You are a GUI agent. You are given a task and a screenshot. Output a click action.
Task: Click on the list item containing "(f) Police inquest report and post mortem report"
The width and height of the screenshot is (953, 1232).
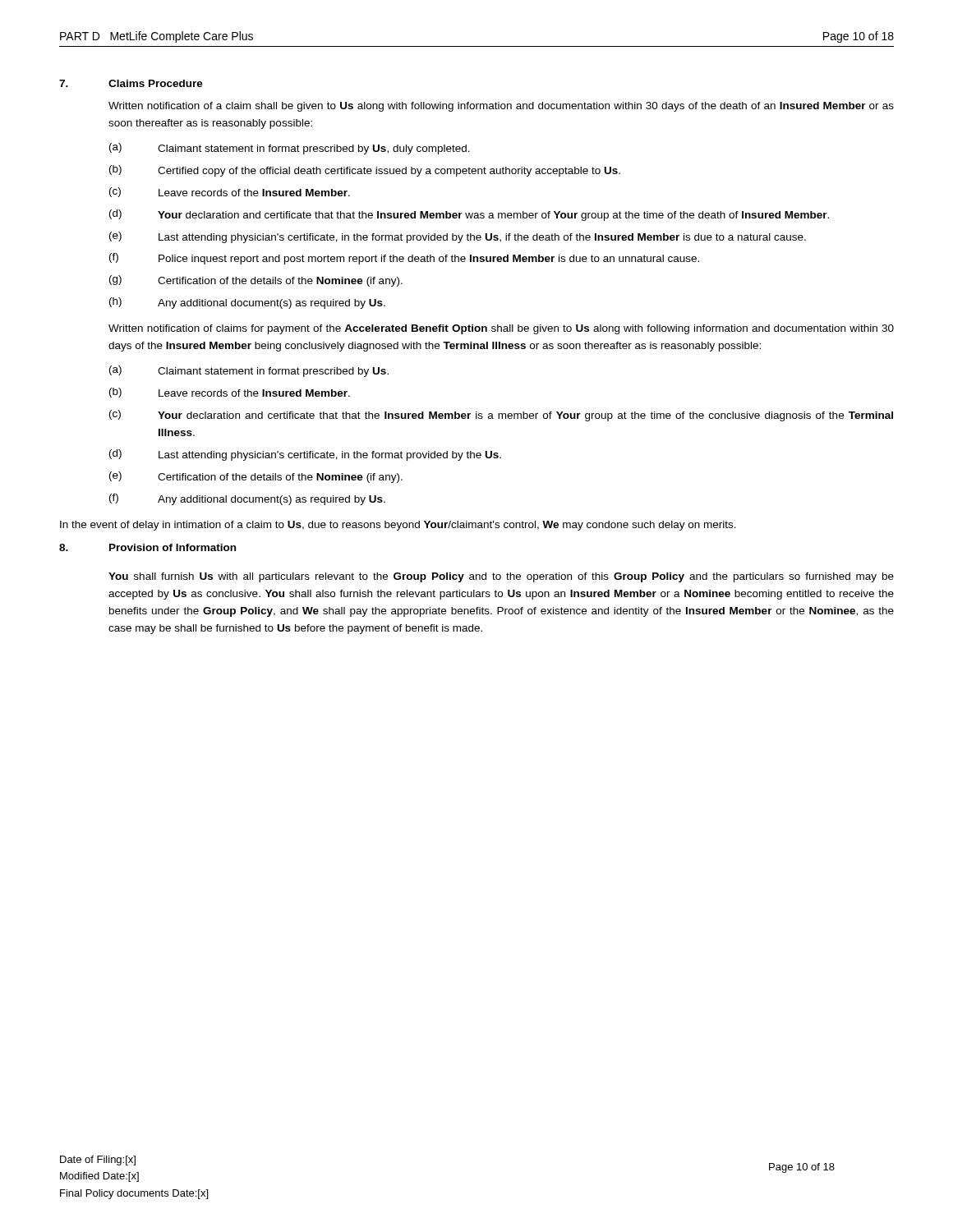click(501, 259)
